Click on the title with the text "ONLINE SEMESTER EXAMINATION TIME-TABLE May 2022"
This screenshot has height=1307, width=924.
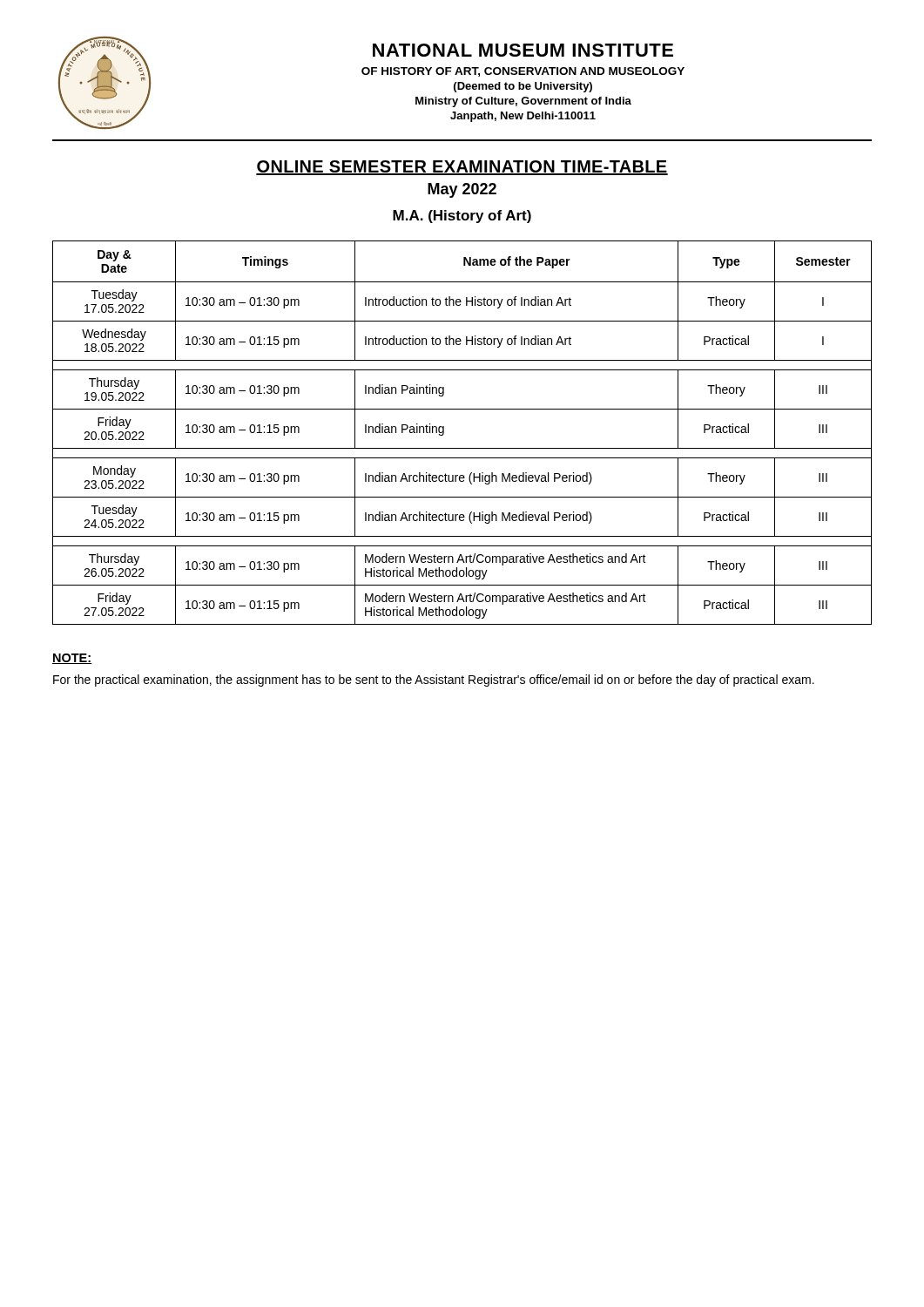[462, 178]
